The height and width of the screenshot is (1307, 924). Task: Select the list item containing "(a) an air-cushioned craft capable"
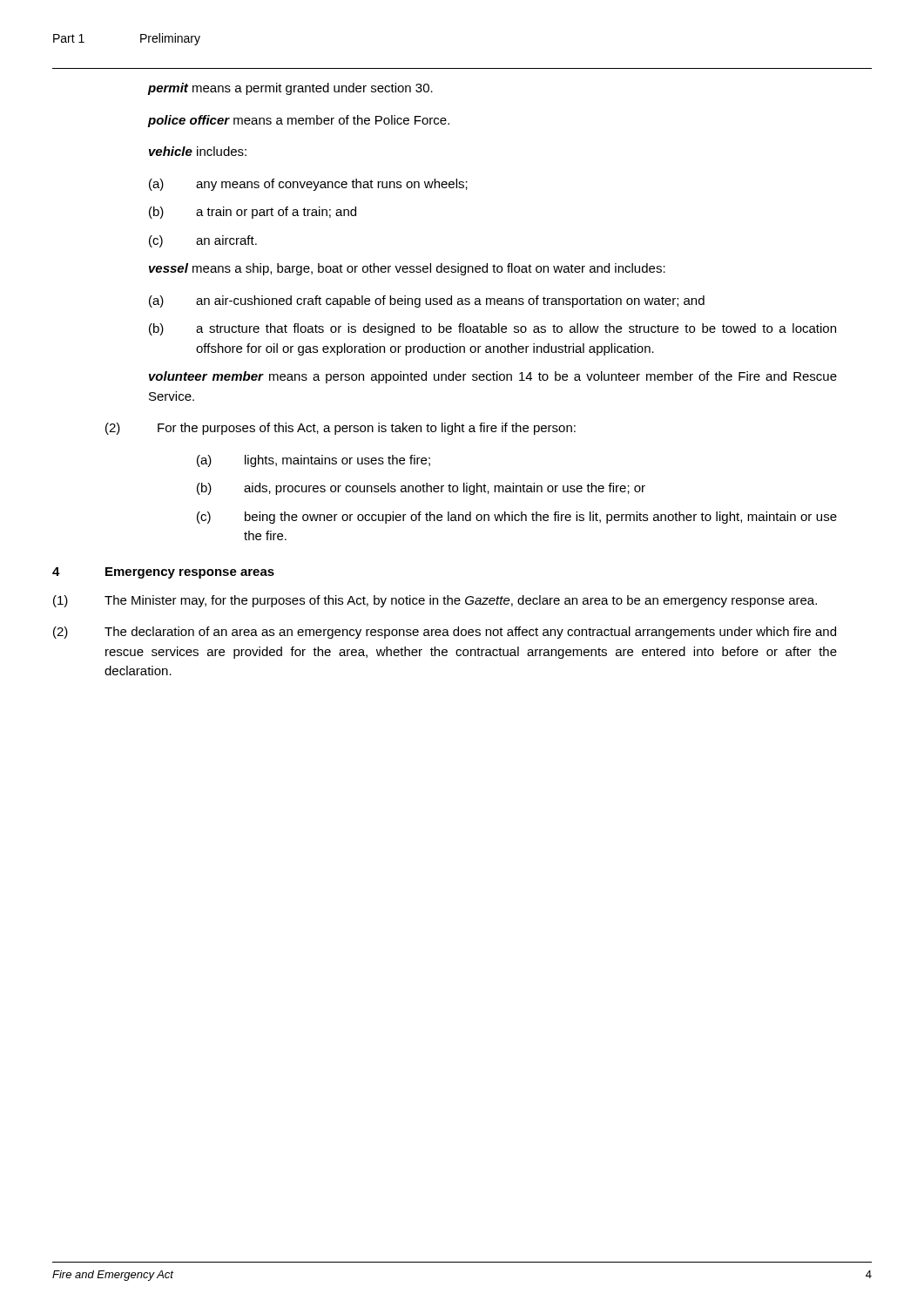[x=492, y=300]
